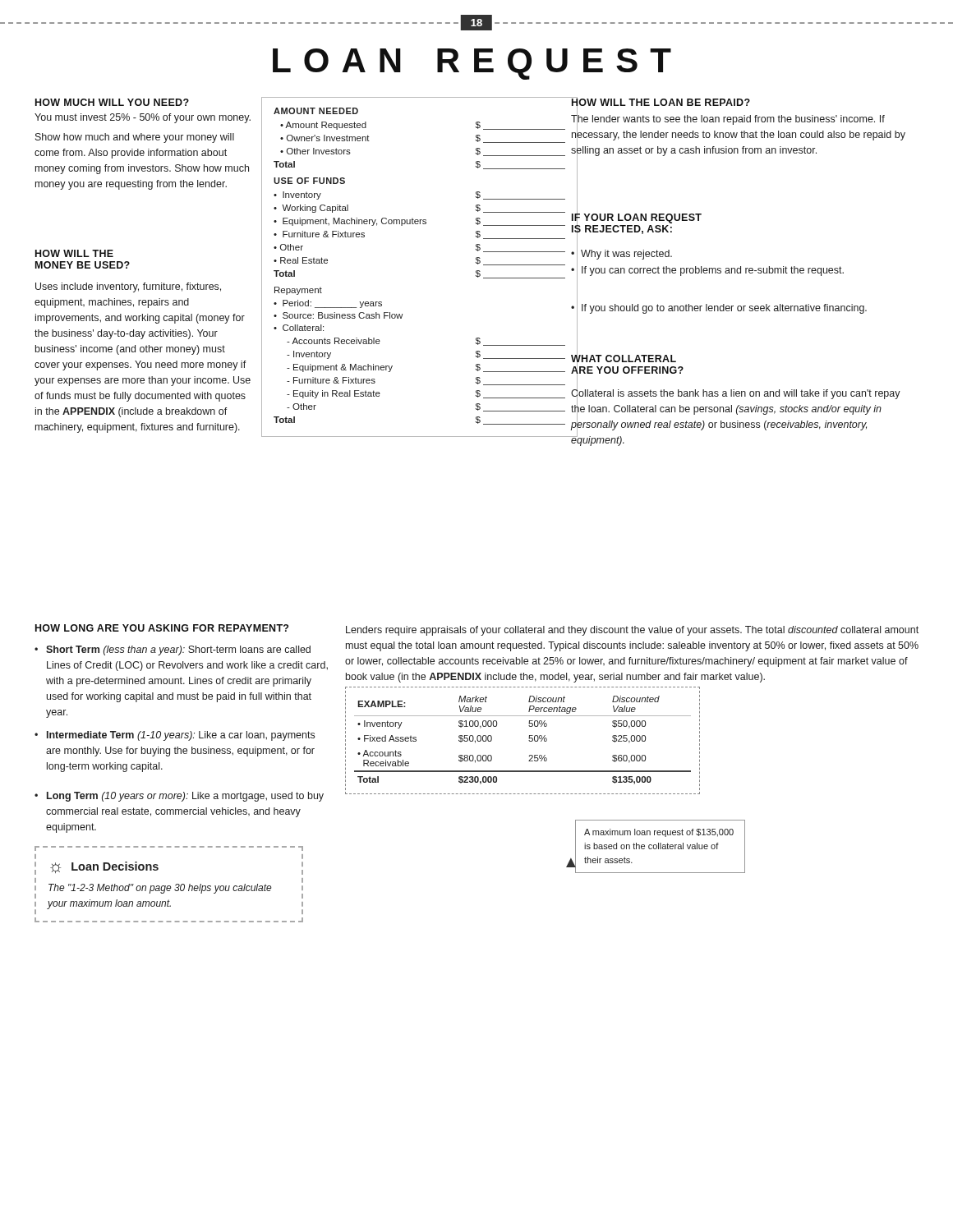Point to the block beginning "Lenders require appraisals"

pyautogui.click(x=632, y=653)
